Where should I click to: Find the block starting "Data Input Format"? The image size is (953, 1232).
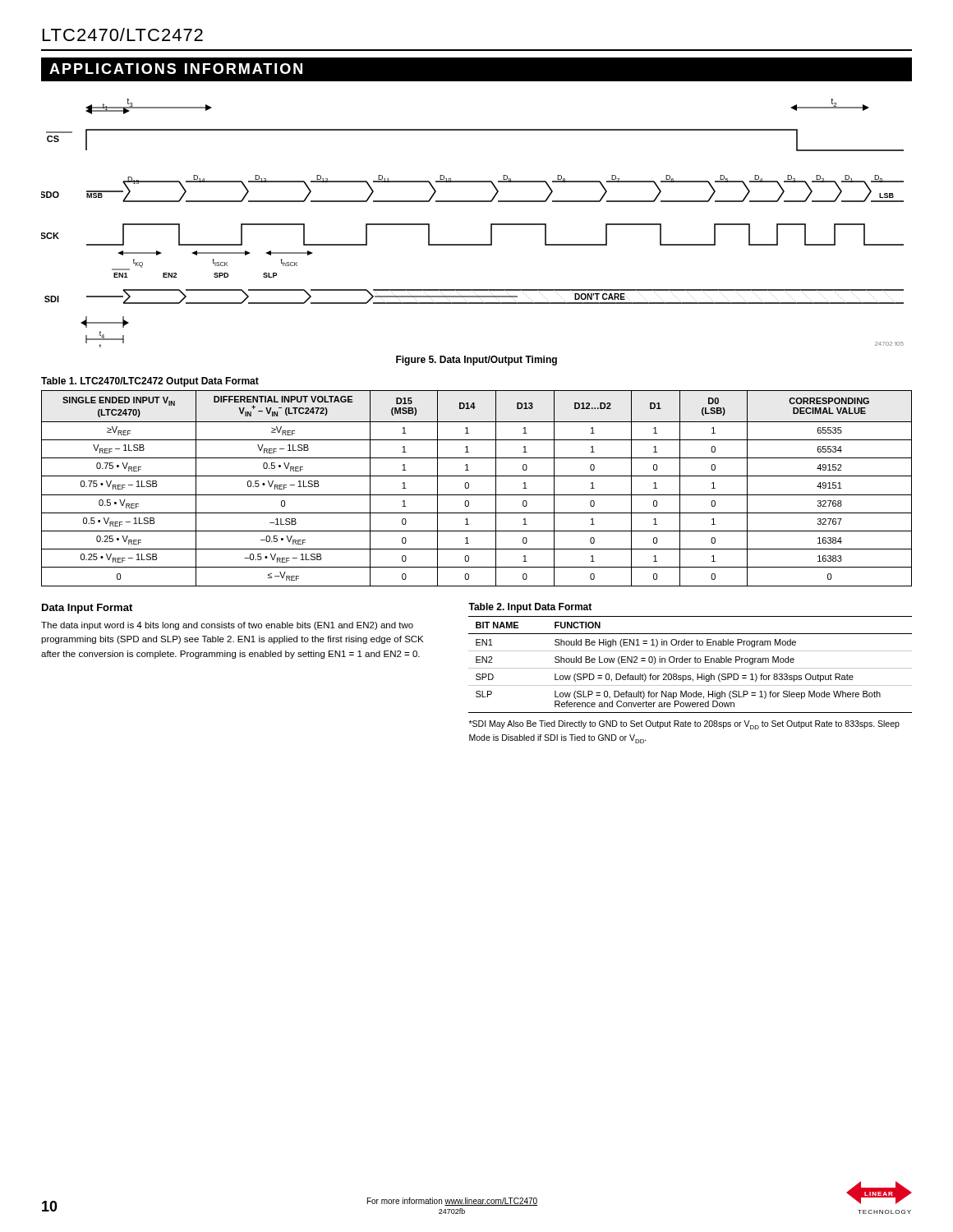(x=87, y=607)
